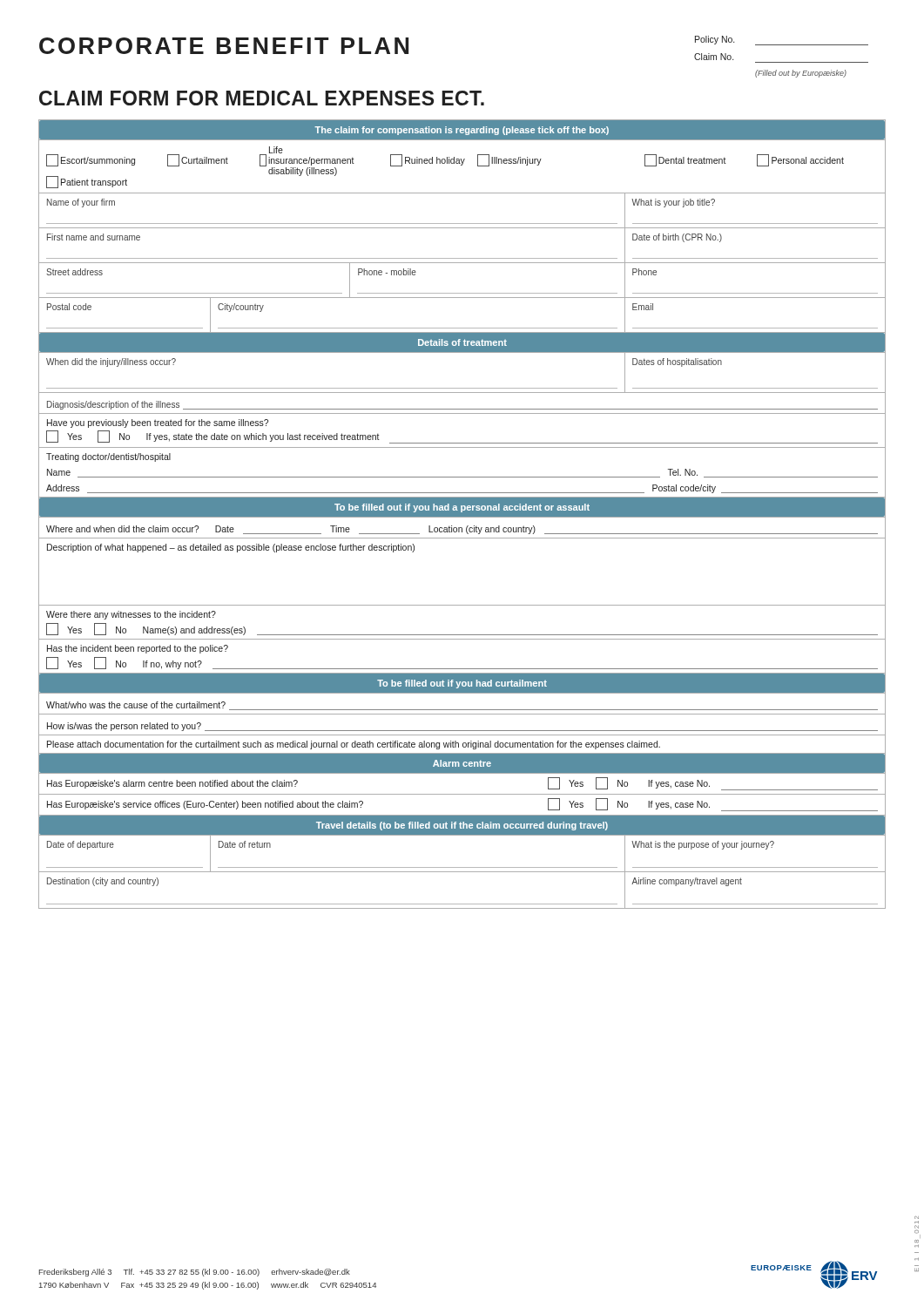Click where it says "Alarm centre"

pyautogui.click(x=462, y=763)
